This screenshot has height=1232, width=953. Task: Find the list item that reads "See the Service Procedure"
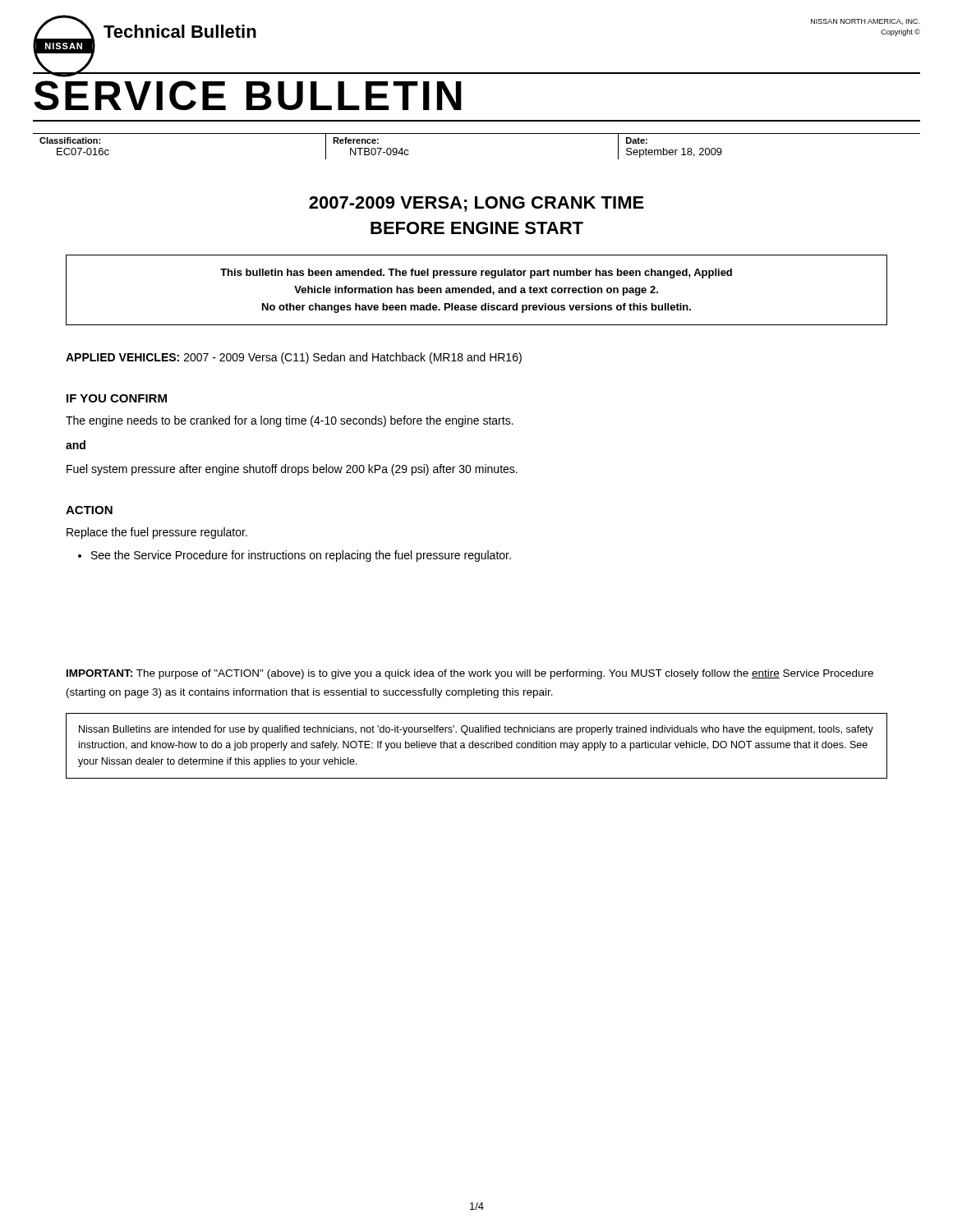point(301,556)
